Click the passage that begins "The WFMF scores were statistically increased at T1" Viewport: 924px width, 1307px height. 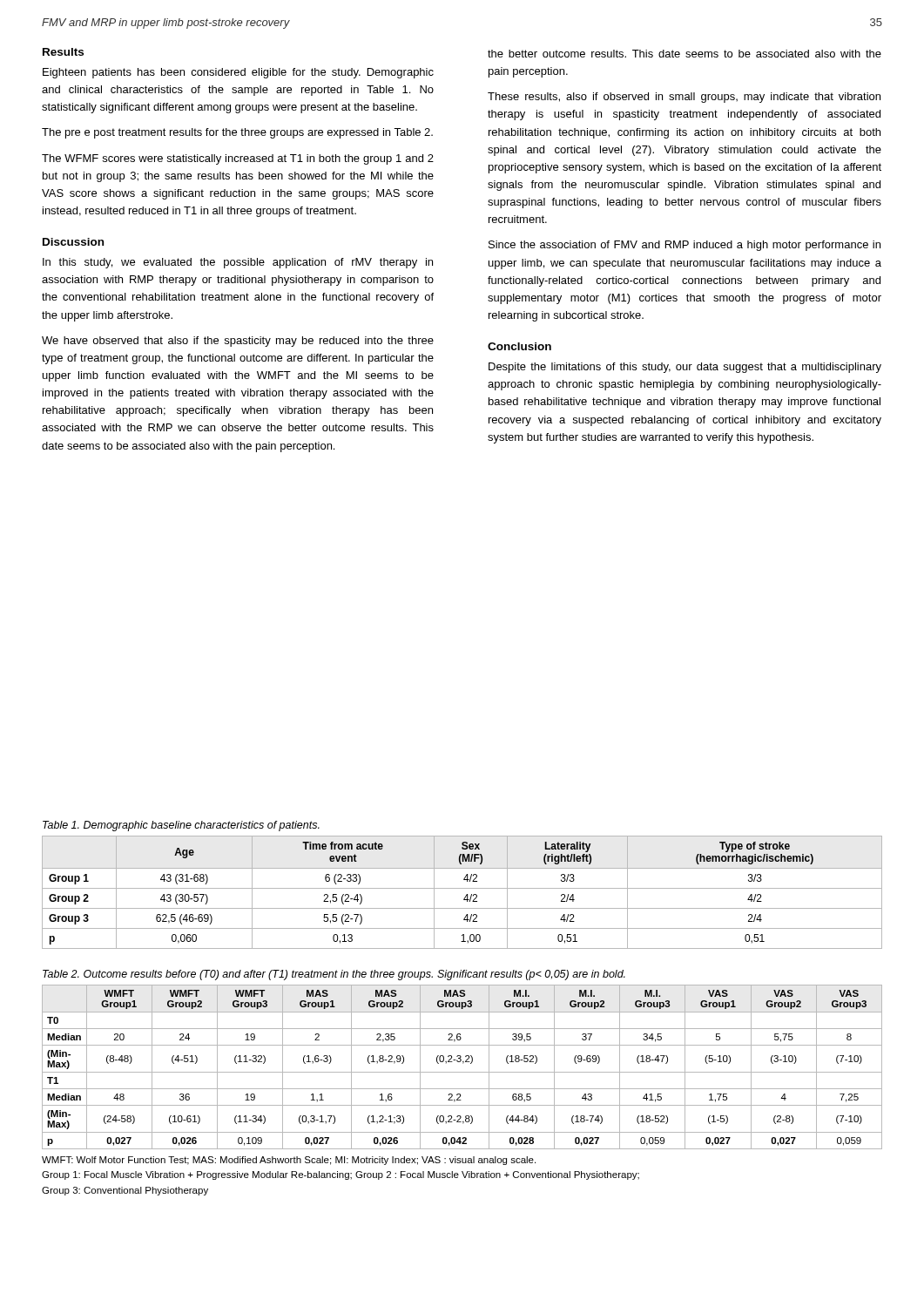[238, 184]
